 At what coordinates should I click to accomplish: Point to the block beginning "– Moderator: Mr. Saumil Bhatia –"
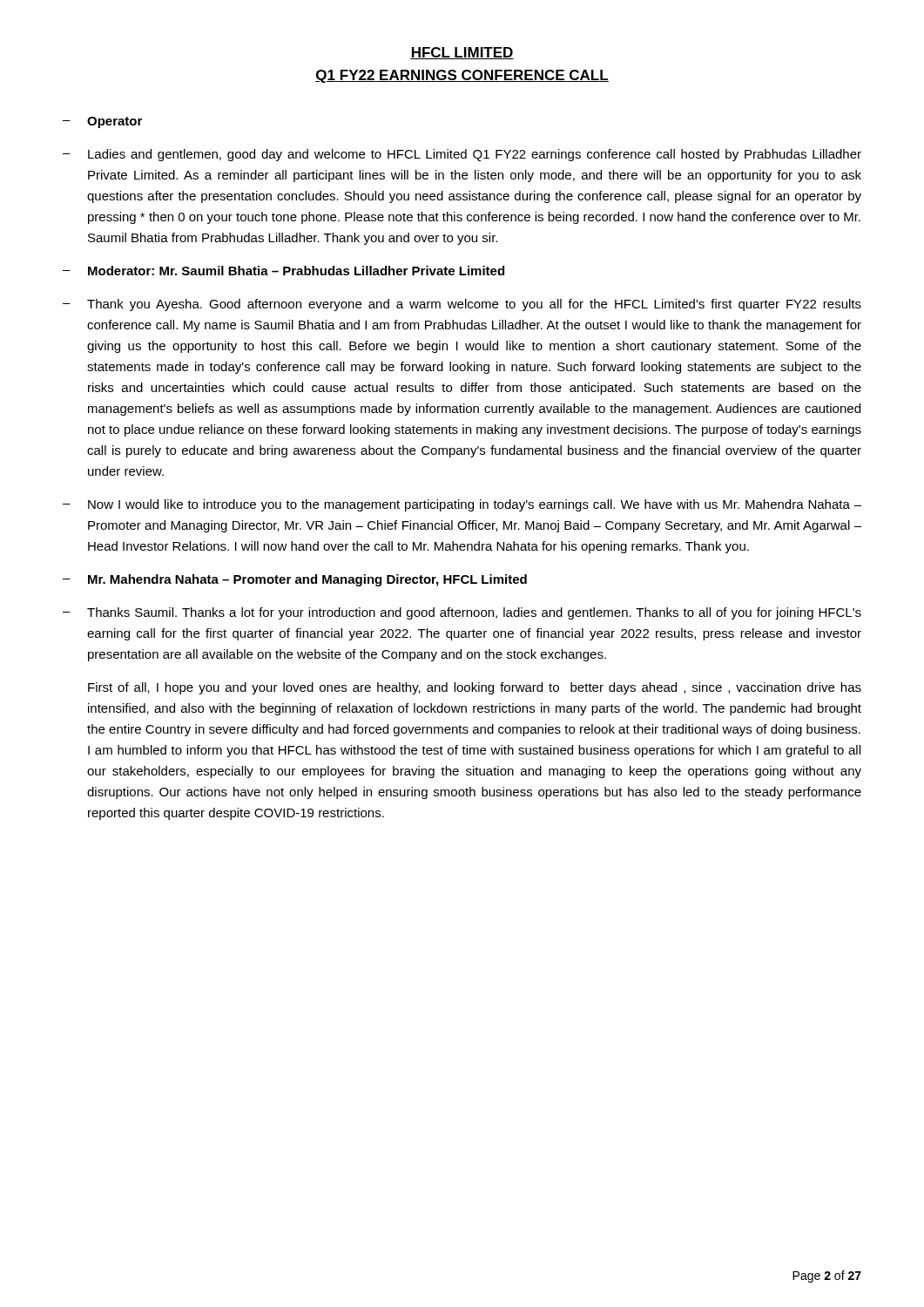(462, 271)
